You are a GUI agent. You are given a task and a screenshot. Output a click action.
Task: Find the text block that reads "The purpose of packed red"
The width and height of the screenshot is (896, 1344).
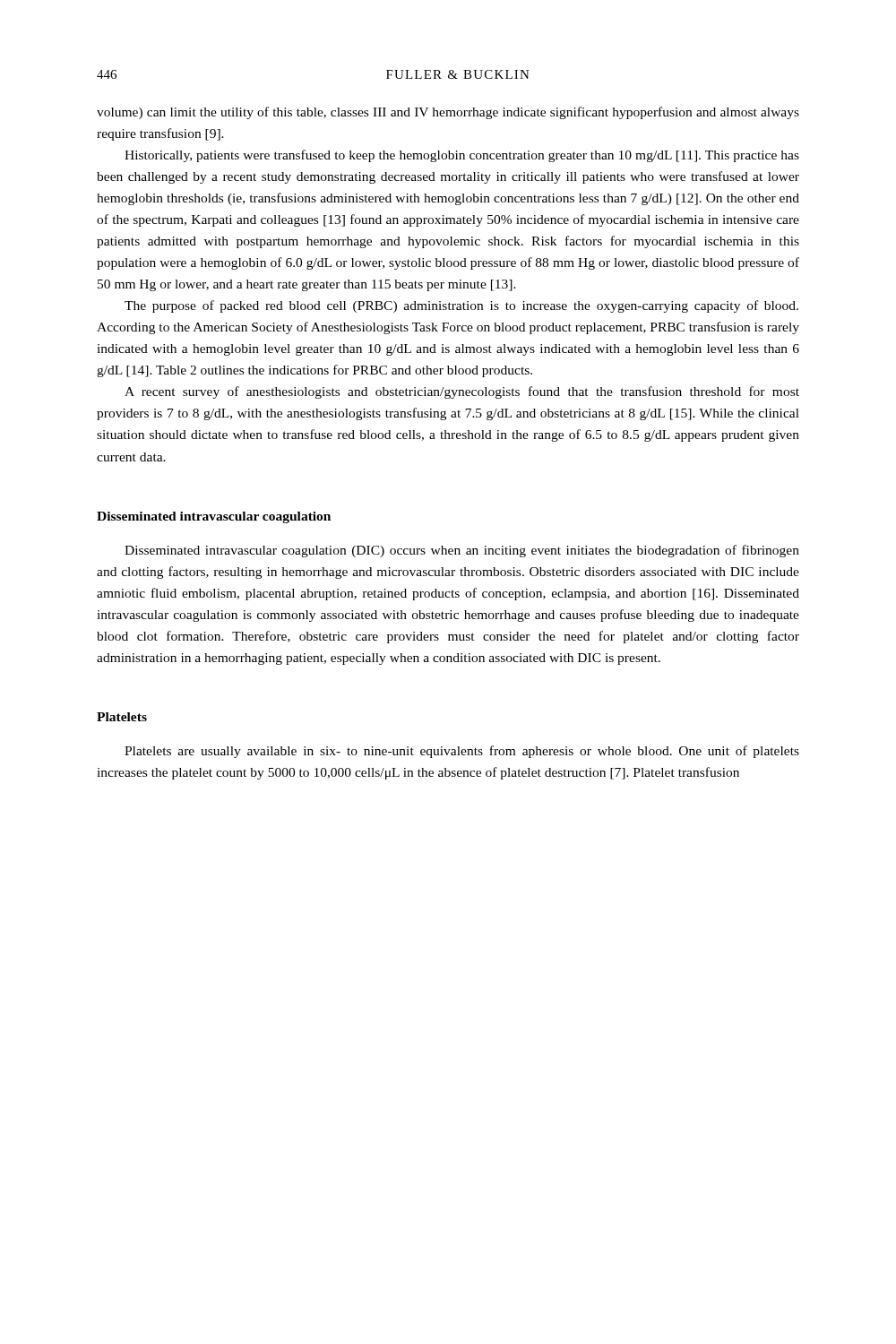[x=448, y=338]
